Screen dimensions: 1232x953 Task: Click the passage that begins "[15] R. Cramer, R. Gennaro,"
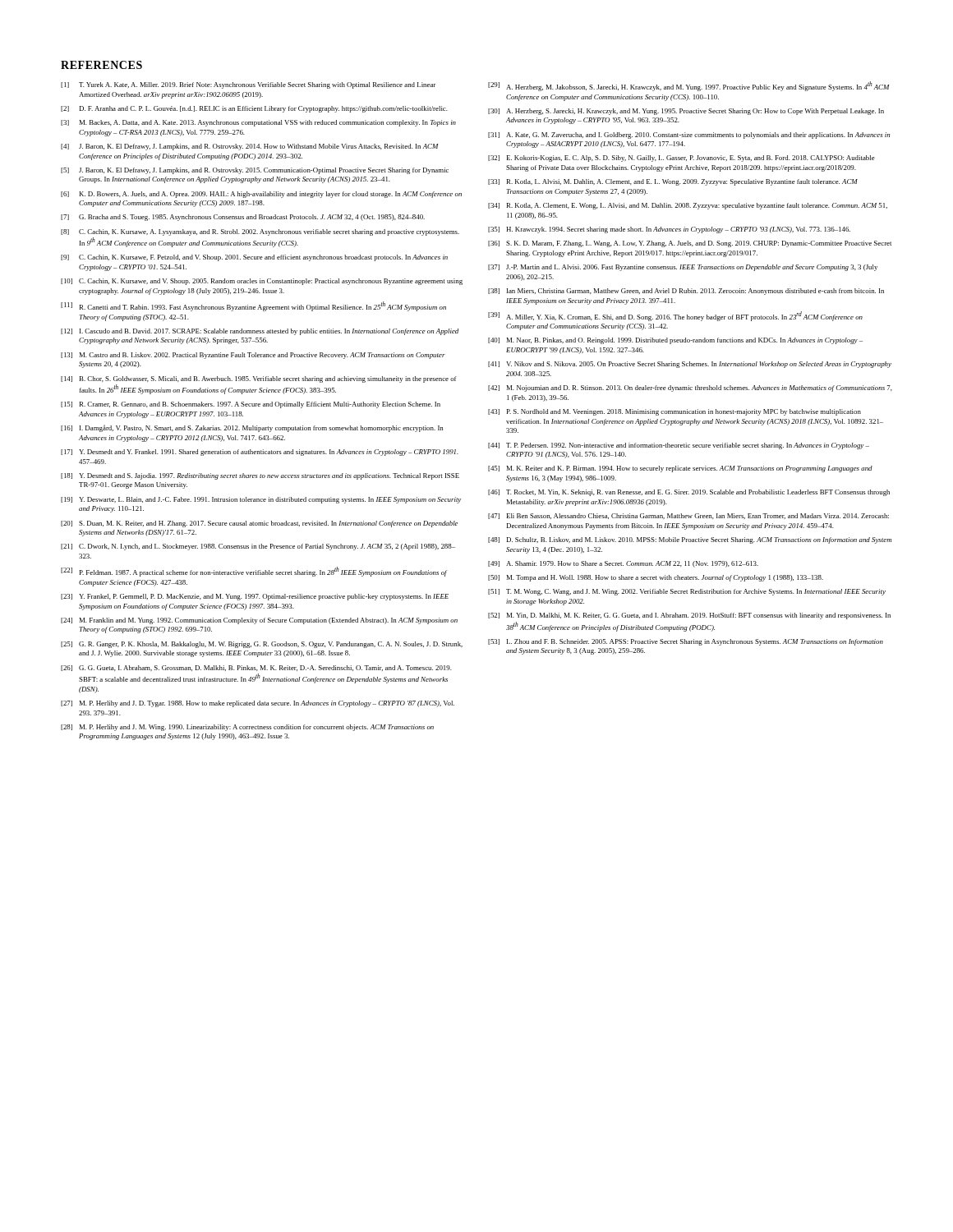263,410
